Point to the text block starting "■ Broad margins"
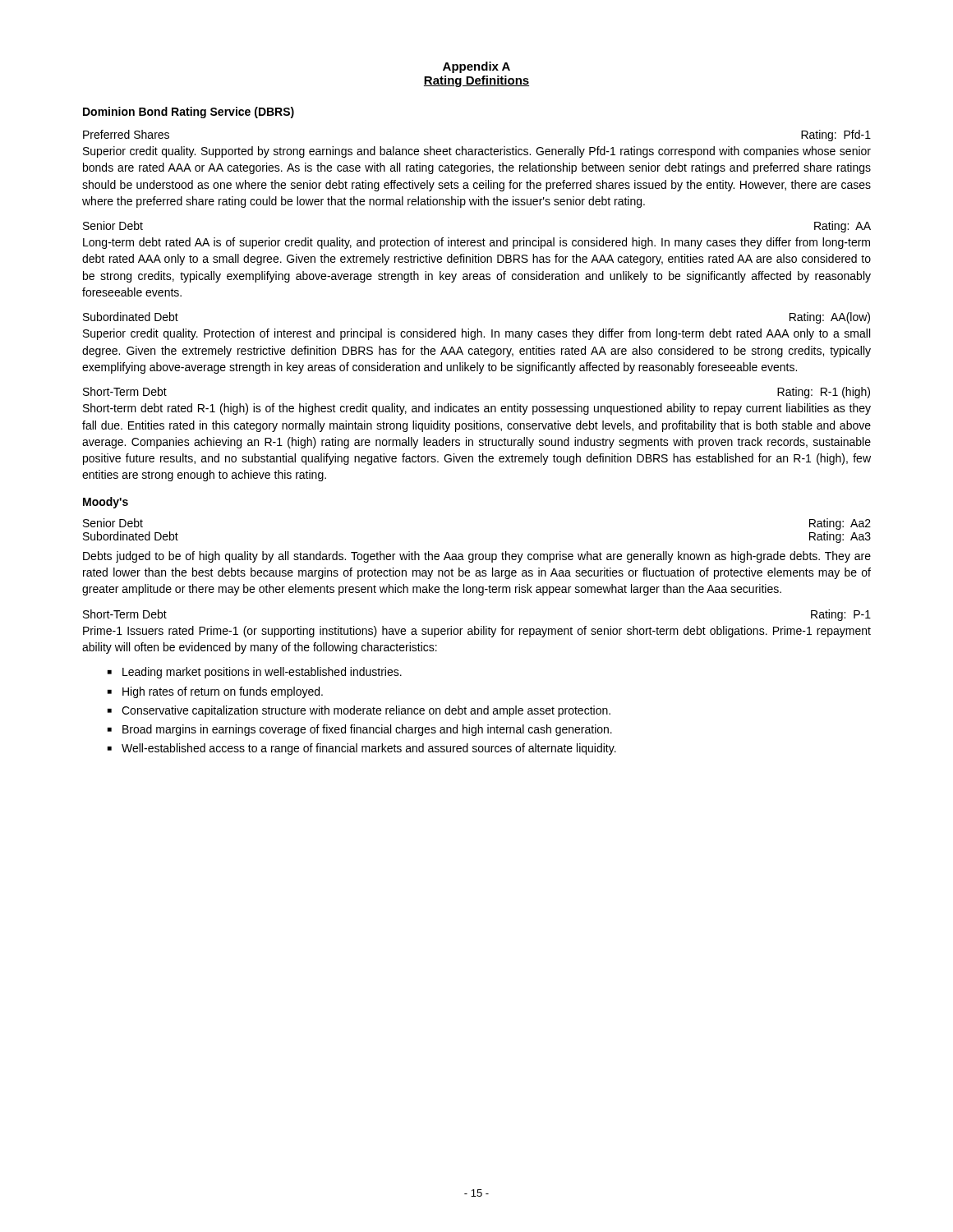The height and width of the screenshot is (1232, 953). [360, 730]
